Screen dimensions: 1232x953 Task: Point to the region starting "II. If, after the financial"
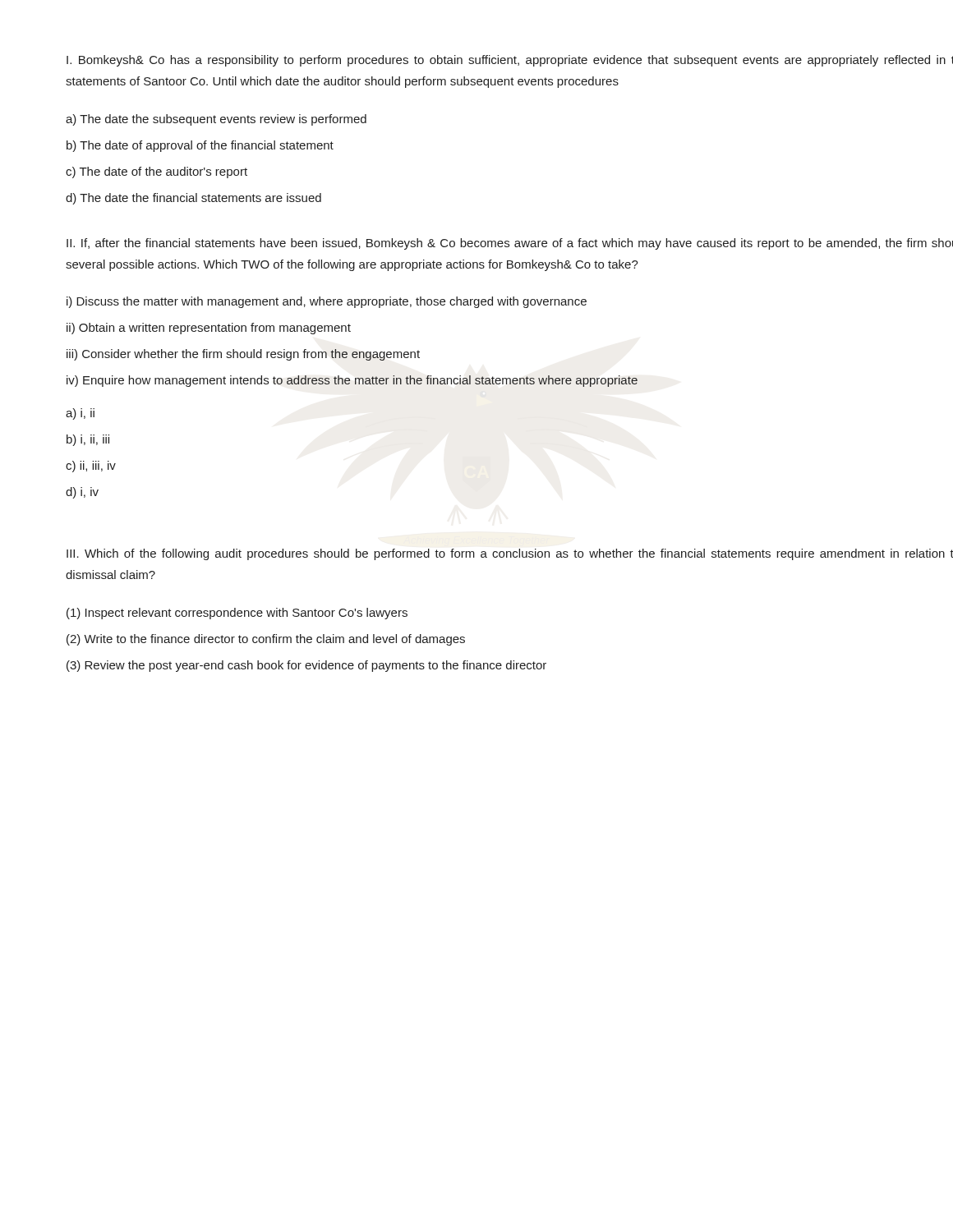click(x=509, y=253)
